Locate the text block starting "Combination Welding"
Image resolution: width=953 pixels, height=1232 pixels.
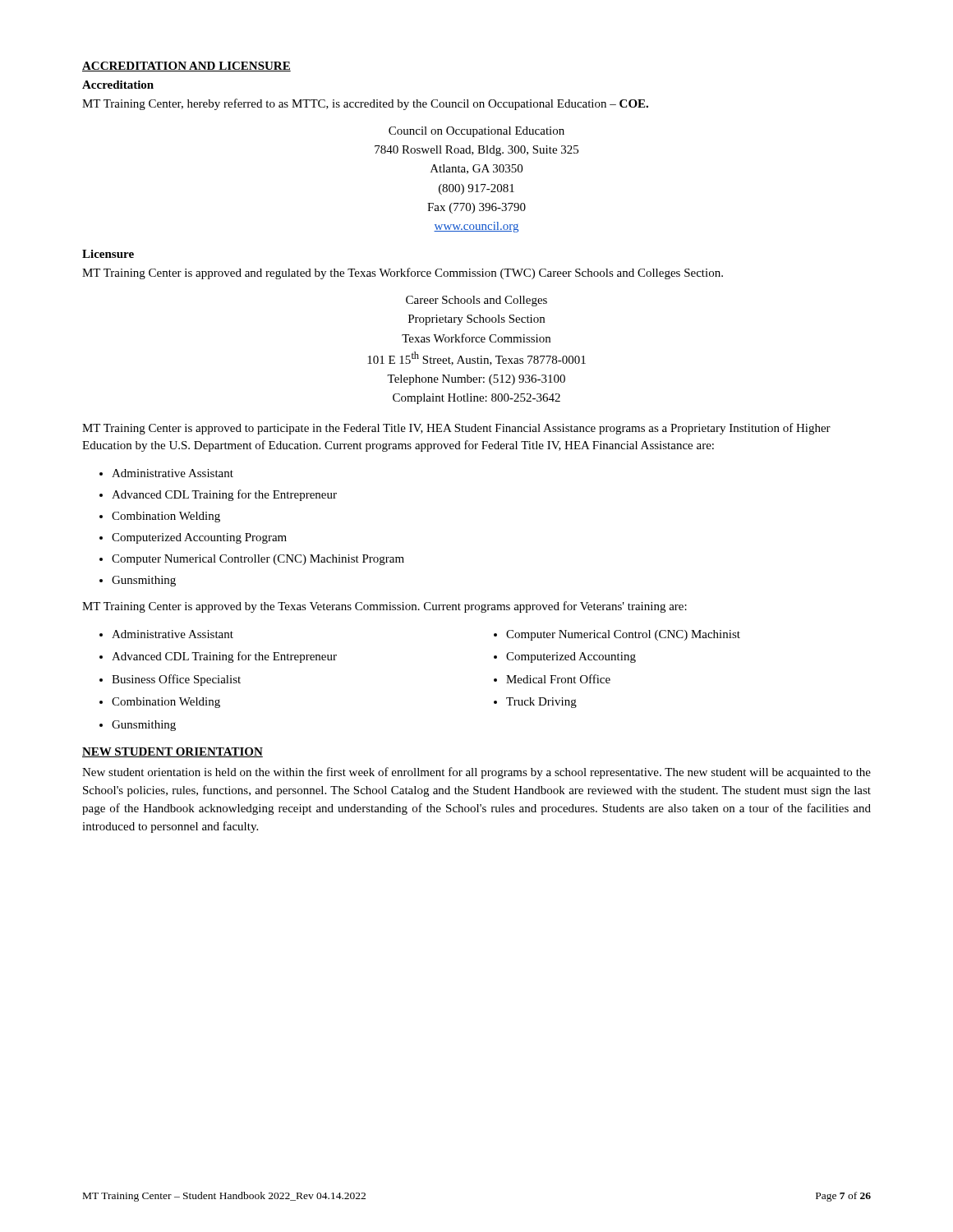160,517
